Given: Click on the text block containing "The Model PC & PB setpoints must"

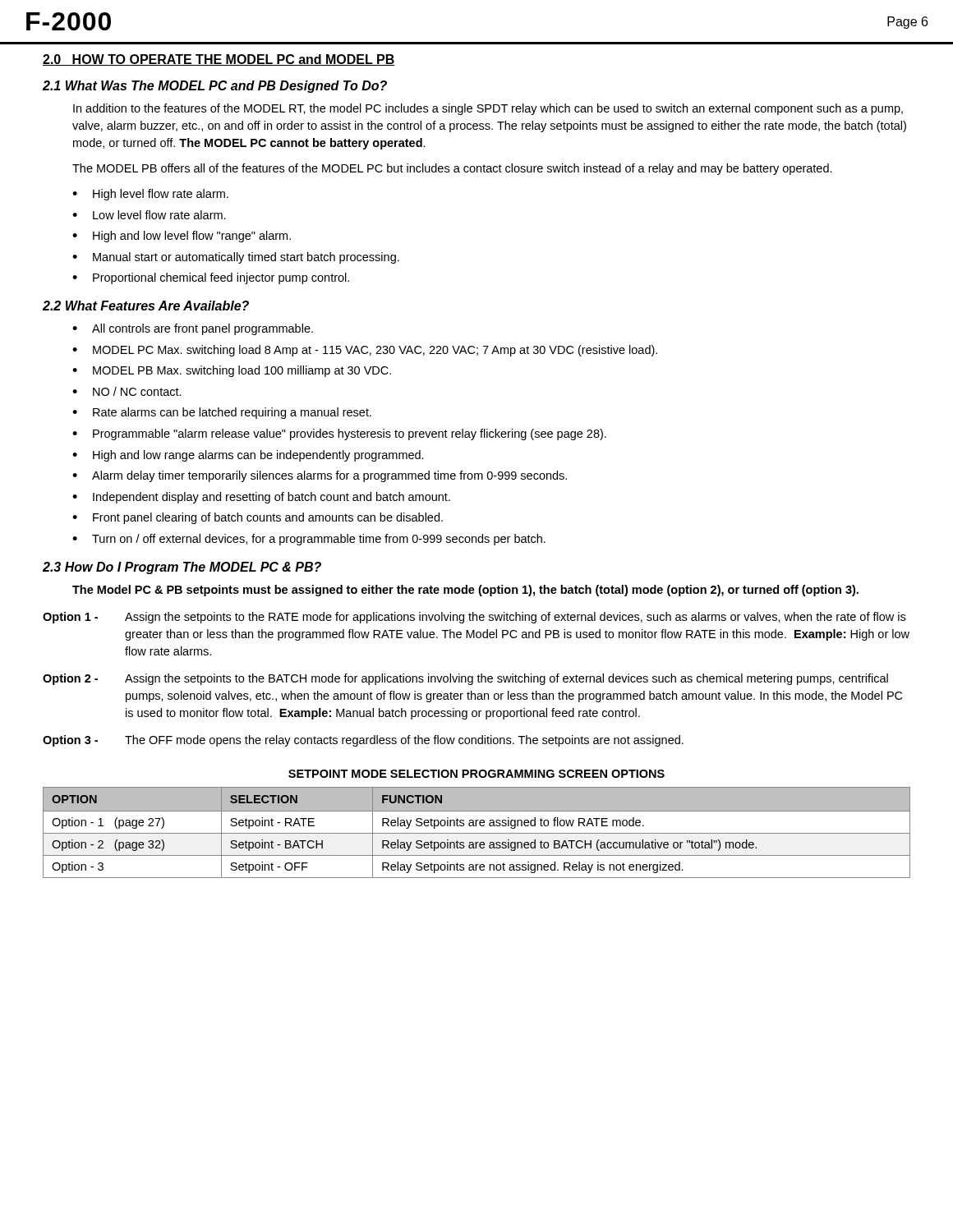Looking at the screenshot, I should [466, 589].
